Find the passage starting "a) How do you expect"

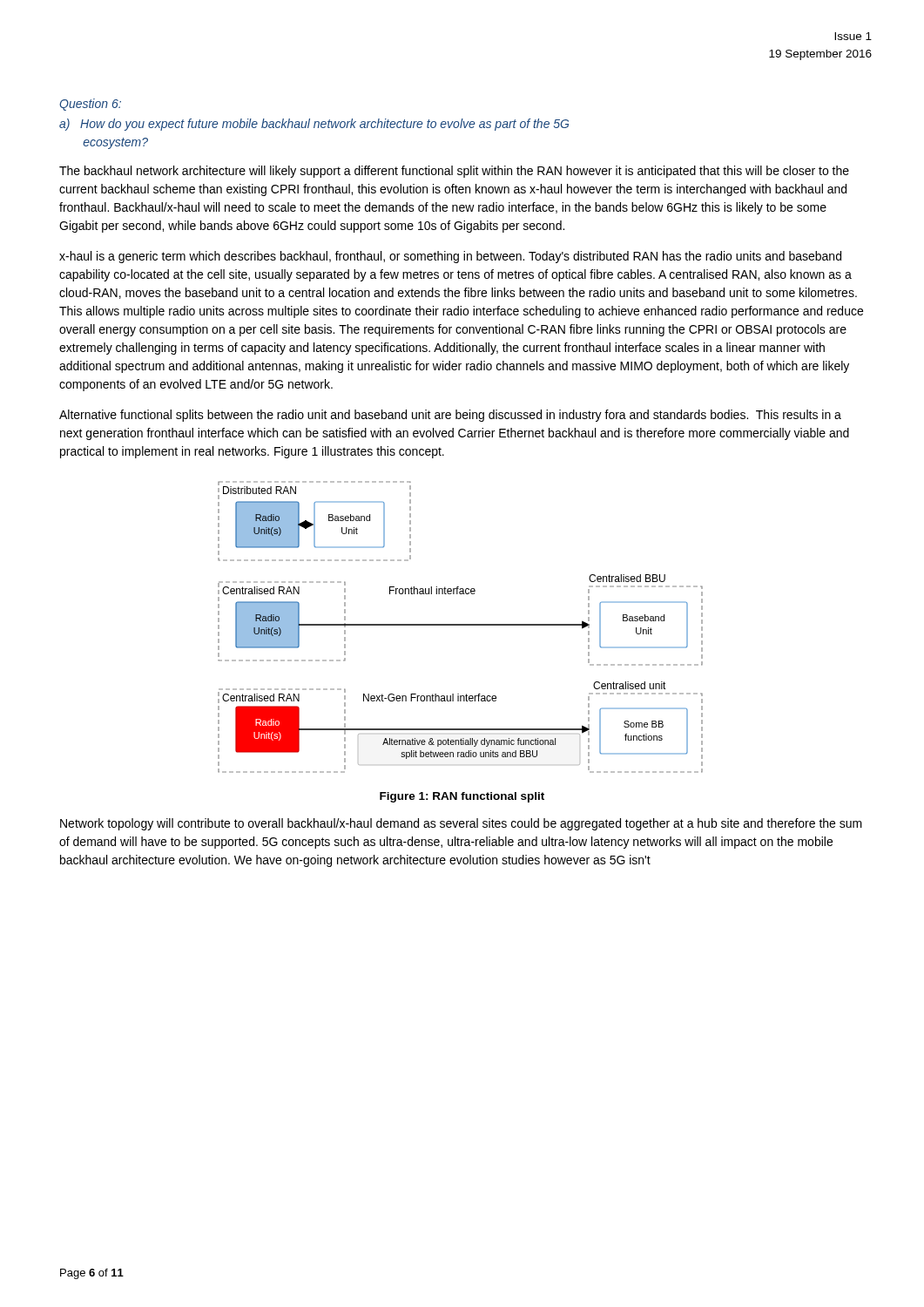314,133
